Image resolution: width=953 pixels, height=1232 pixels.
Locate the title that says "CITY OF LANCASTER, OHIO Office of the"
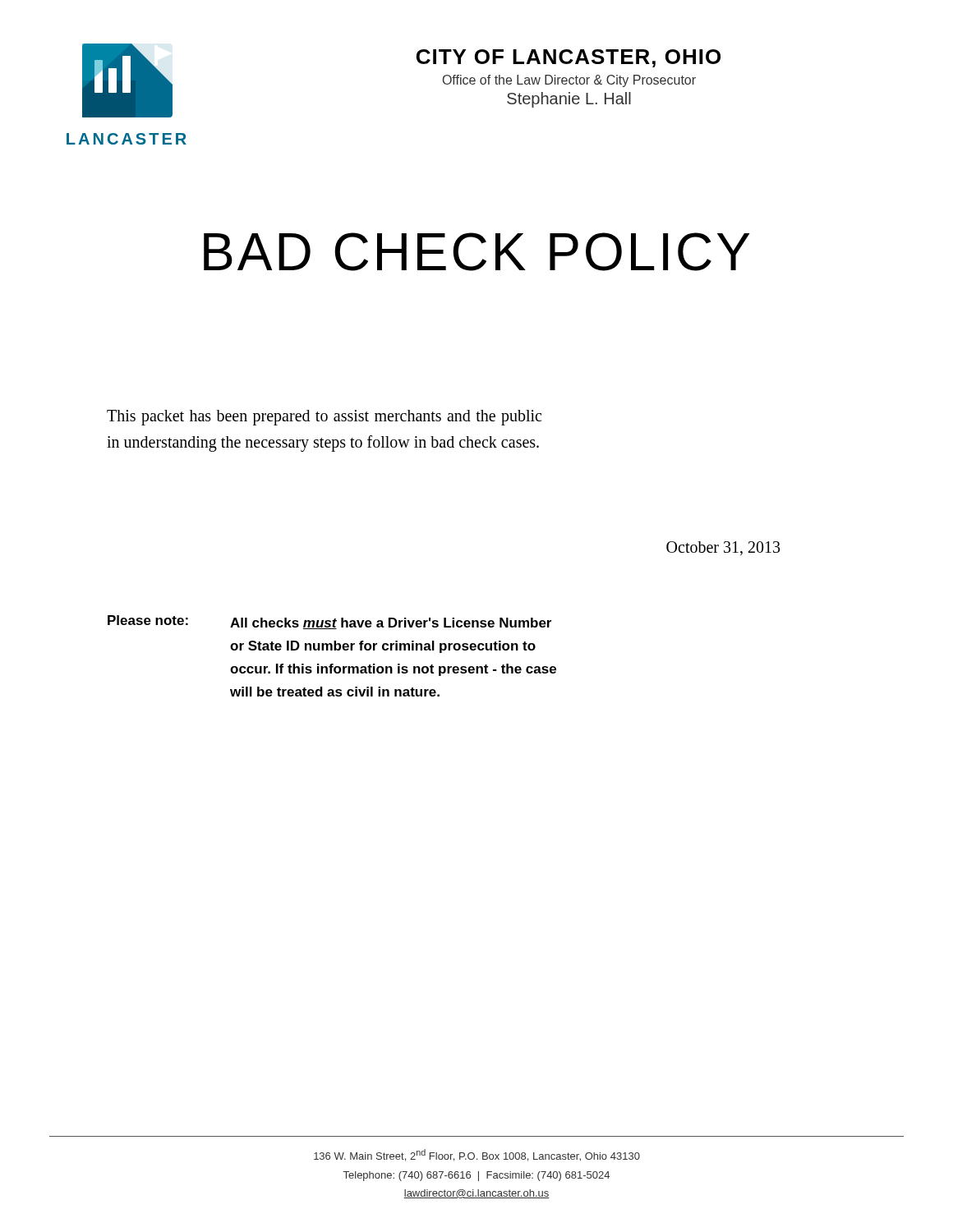pos(569,76)
